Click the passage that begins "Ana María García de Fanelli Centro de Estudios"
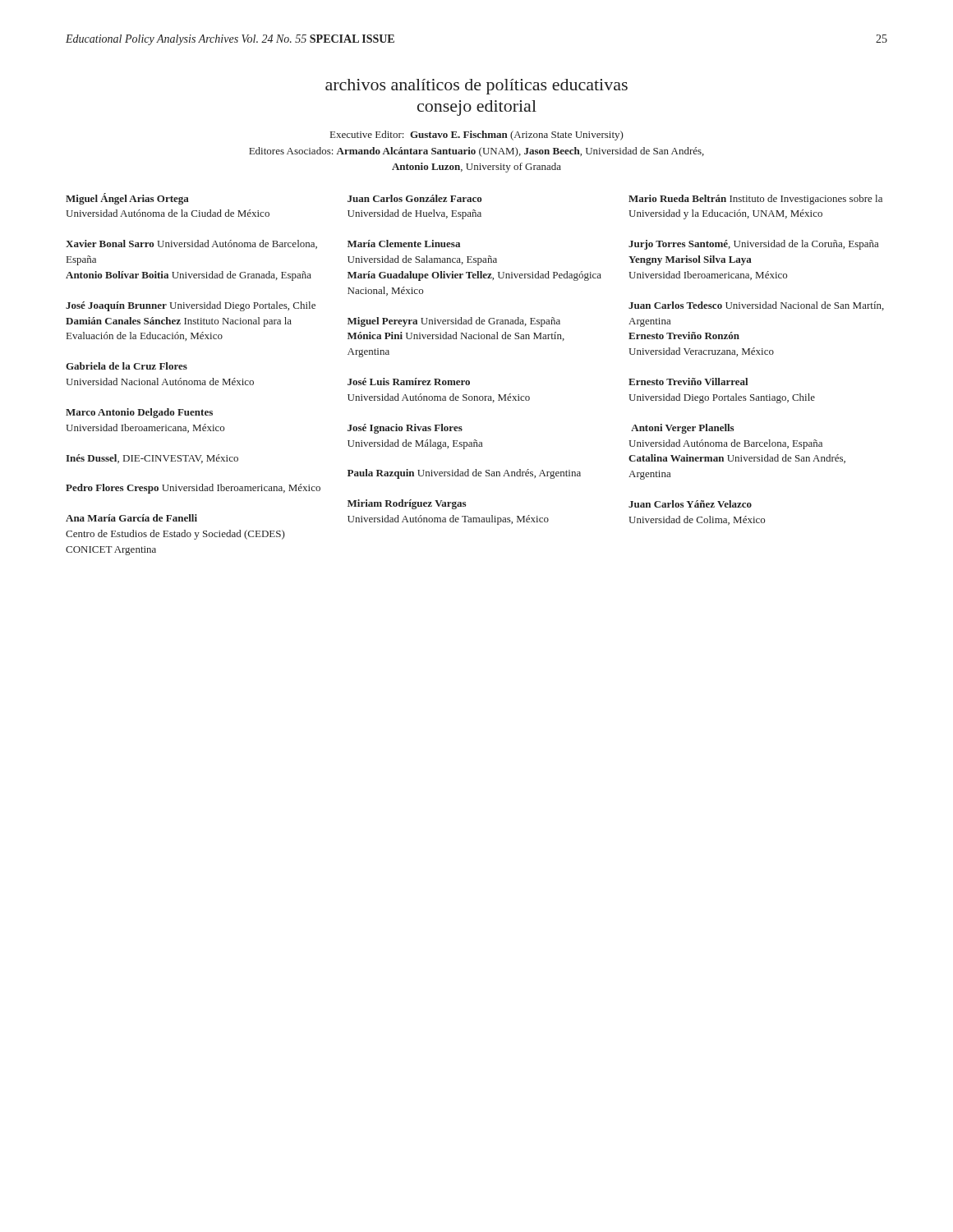This screenshot has height=1232, width=953. [x=175, y=534]
